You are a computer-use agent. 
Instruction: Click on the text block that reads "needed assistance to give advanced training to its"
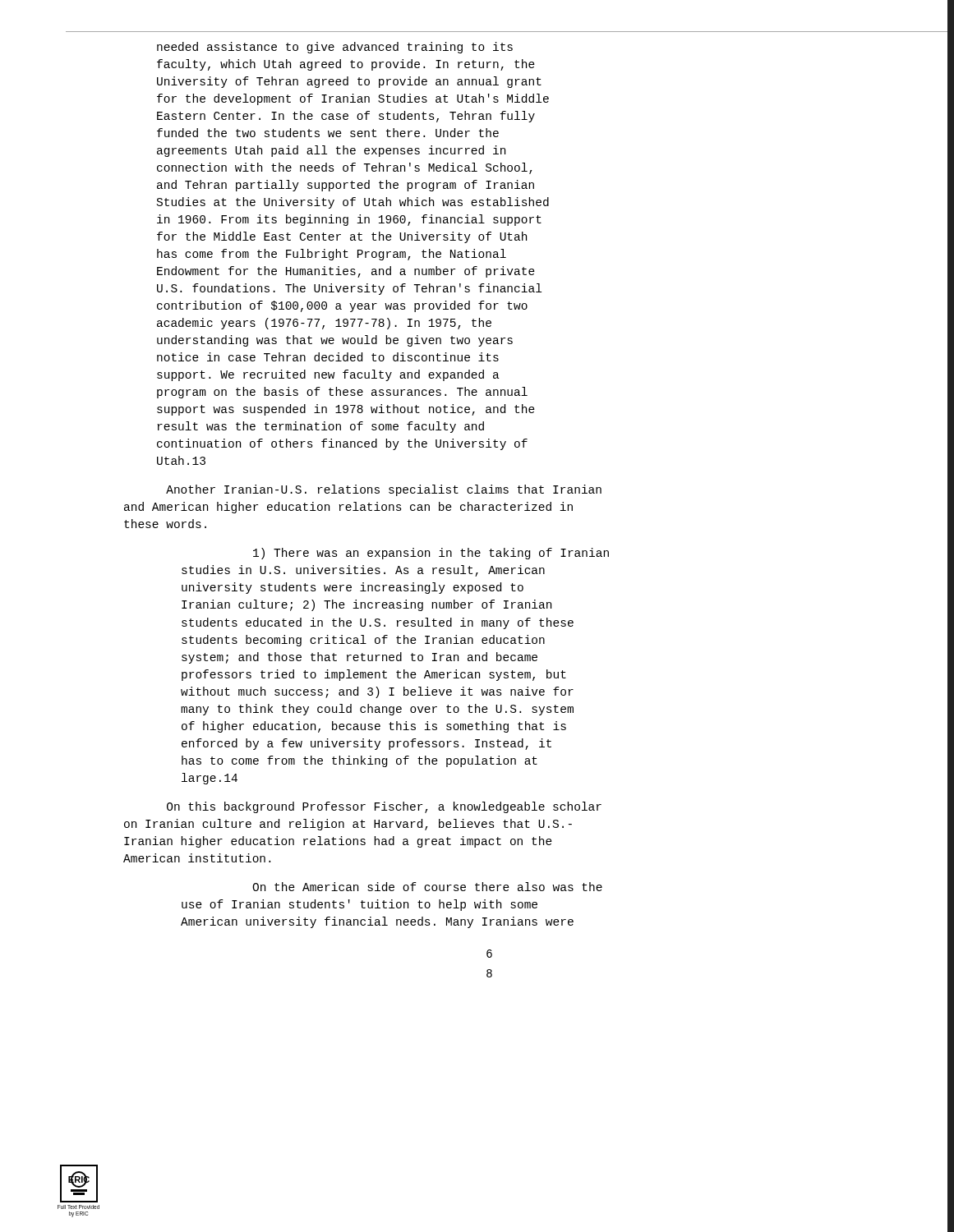tap(353, 255)
